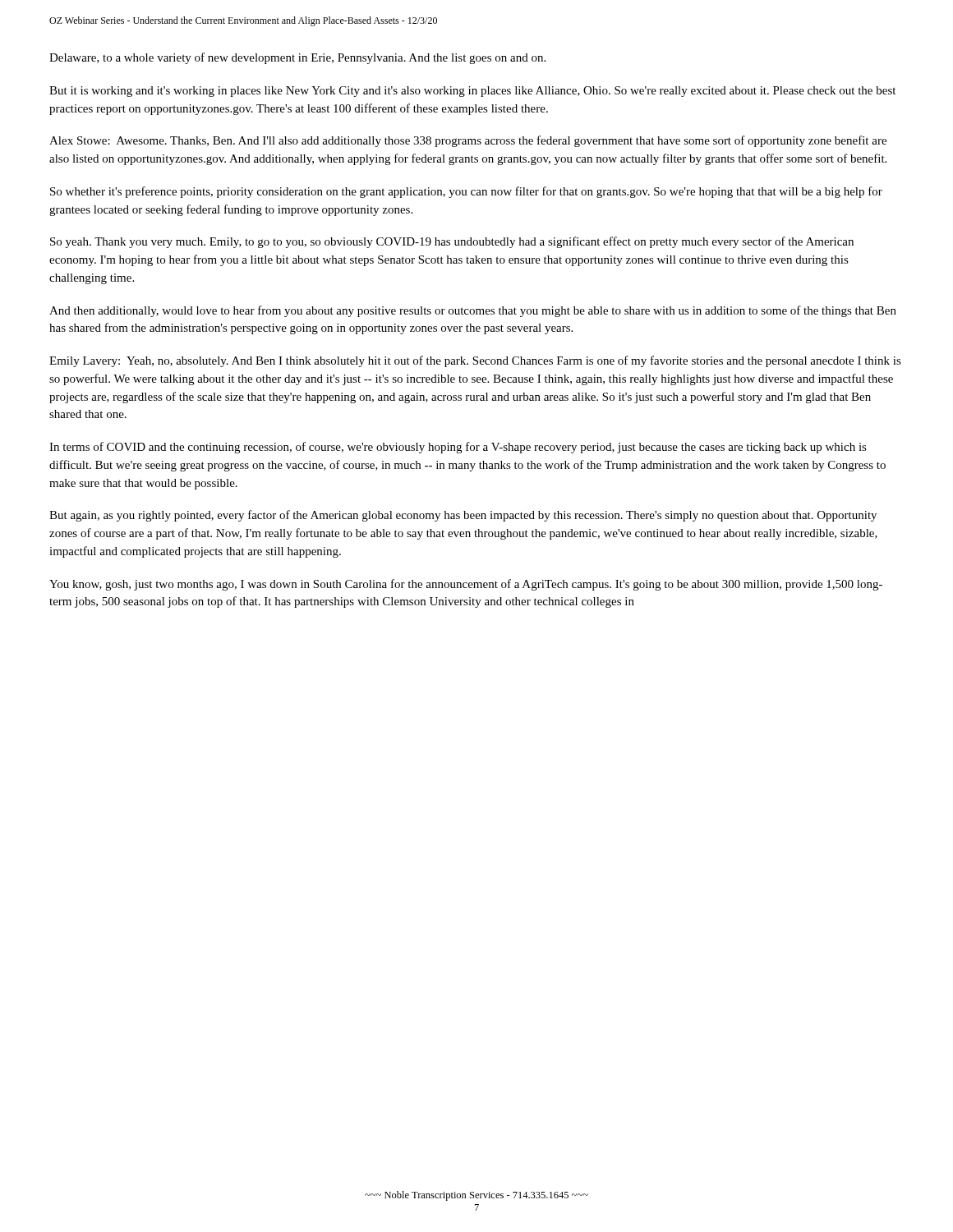
Task: Select the text block containing "Delaware, to a whole variety of"
Action: pyautogui.click(x=298, y=57)
